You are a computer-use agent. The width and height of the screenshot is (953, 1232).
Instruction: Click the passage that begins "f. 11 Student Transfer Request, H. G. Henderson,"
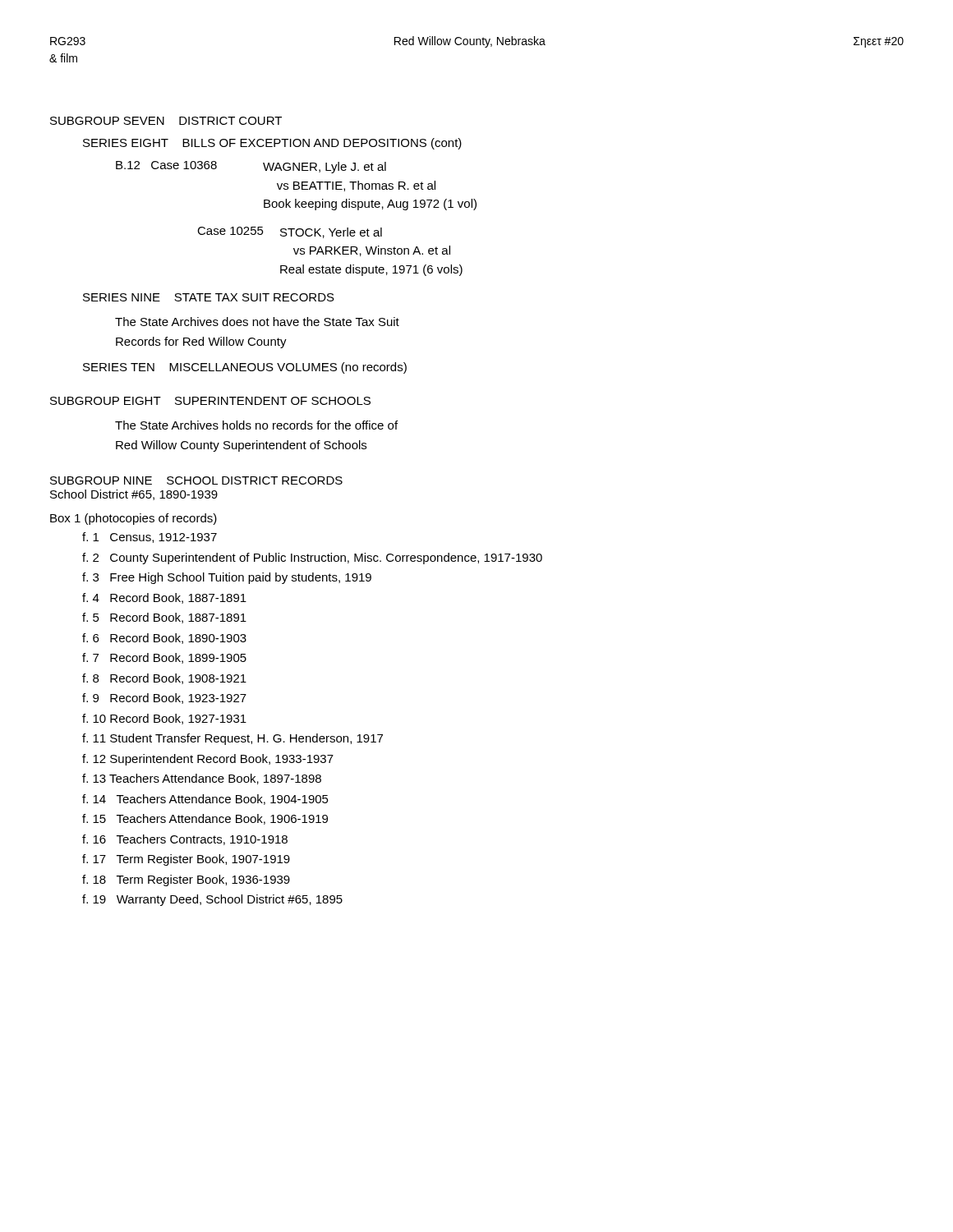(233, 738)
